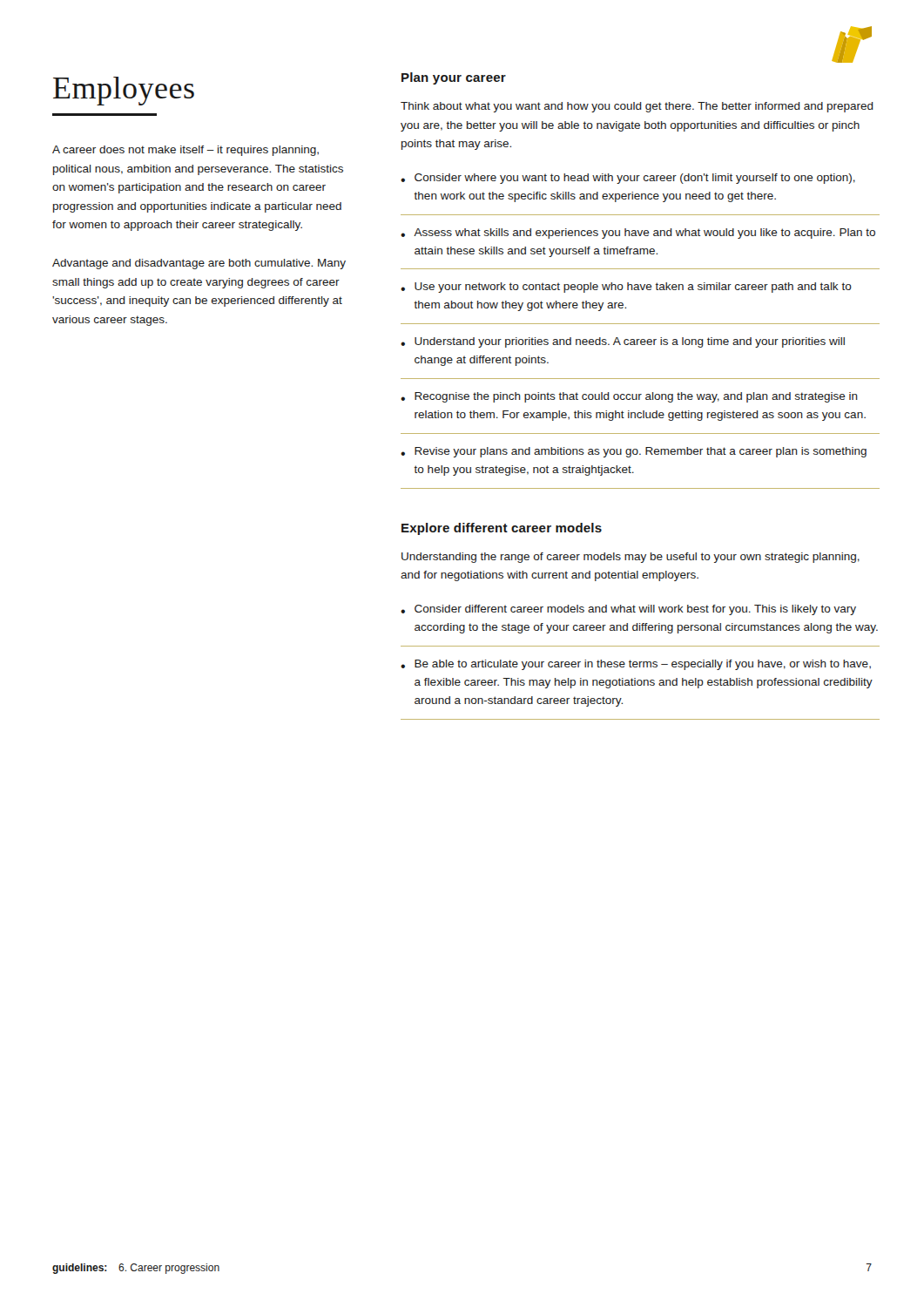Locate the block of text that opens with "• Revise your"
This screenshot has width=924, height=1307.
click(640, 461)
